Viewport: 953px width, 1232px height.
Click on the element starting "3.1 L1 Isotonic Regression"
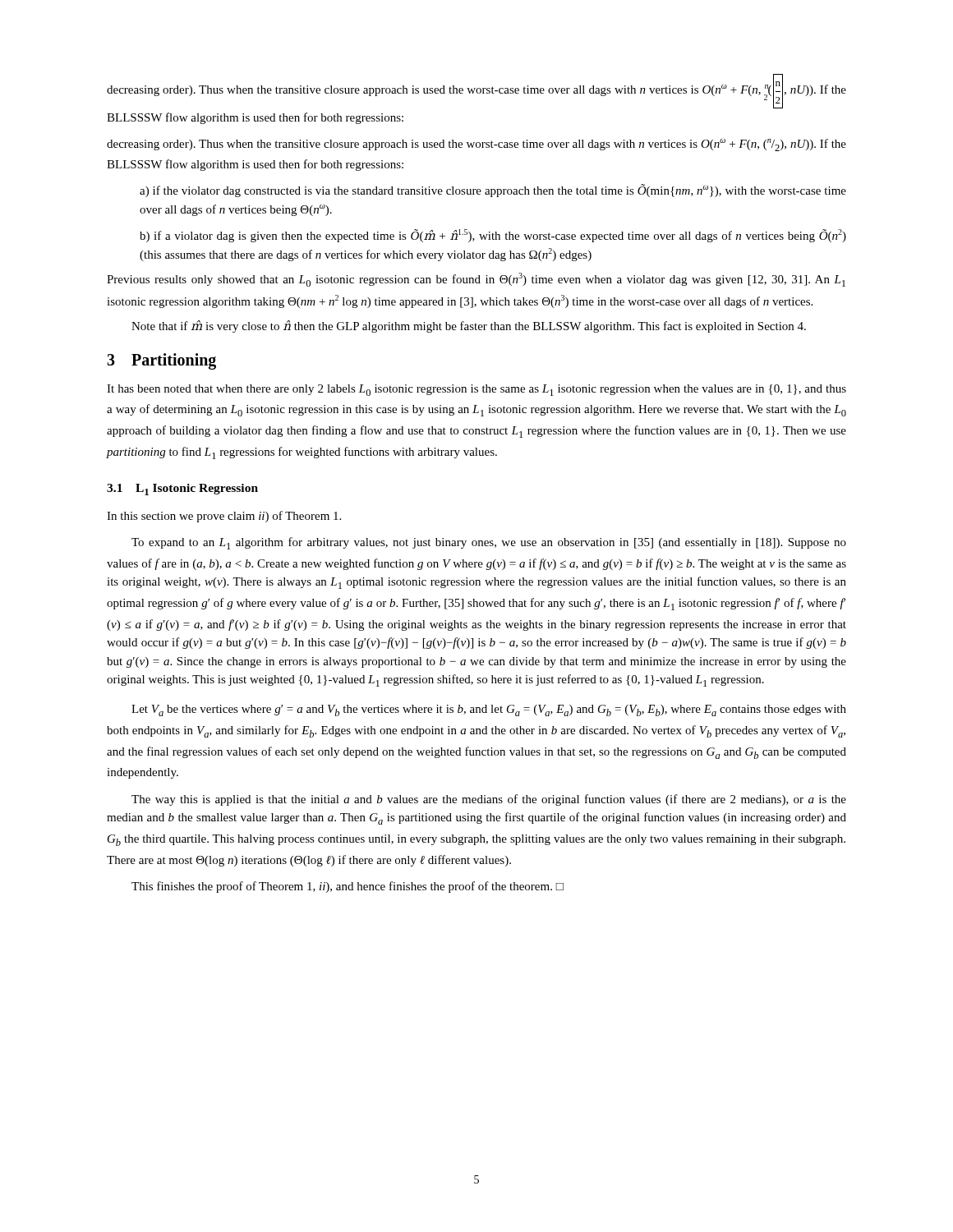(x=182, y=490)
